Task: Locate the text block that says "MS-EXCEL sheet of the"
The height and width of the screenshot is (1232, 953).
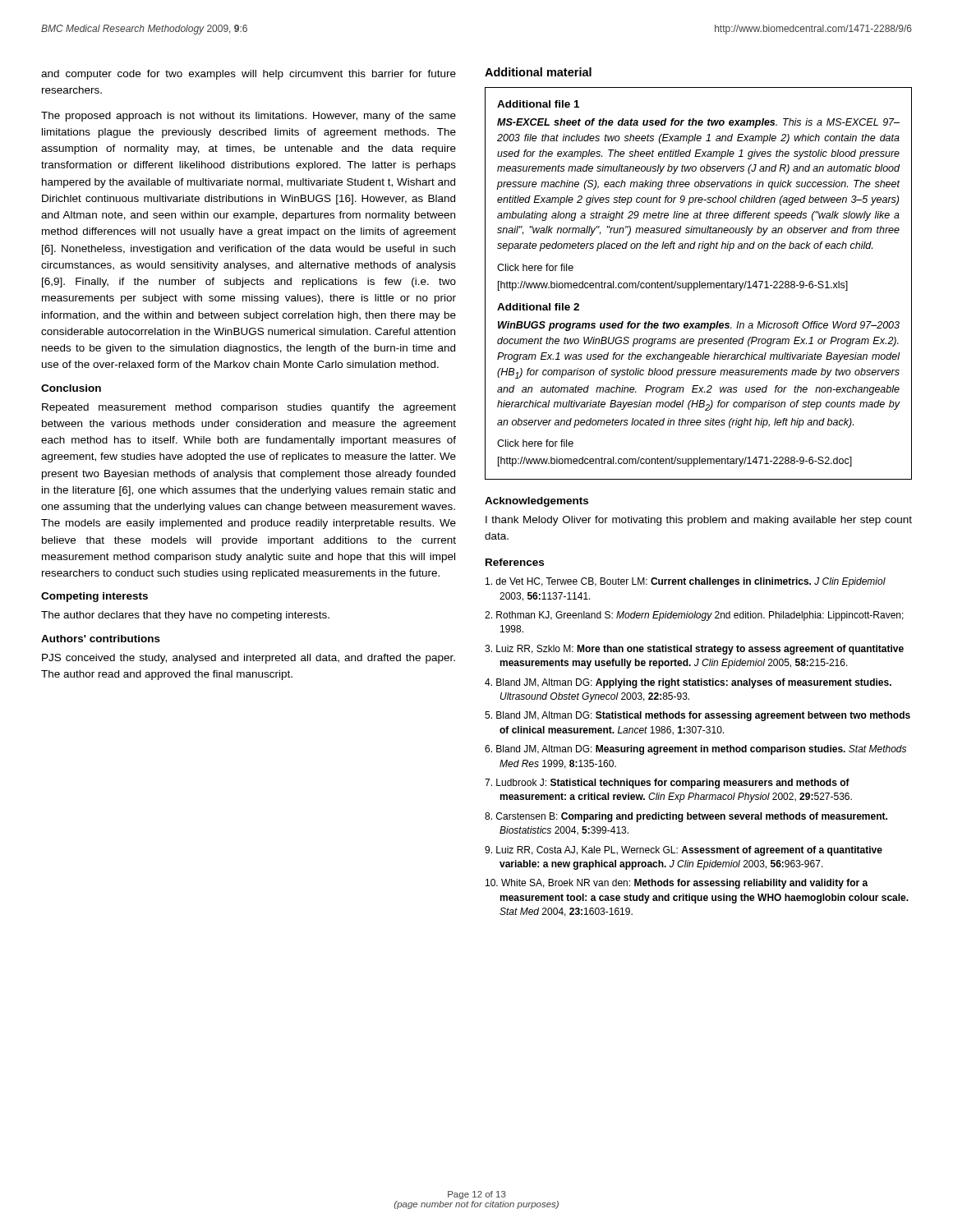Action: (698, 204)
